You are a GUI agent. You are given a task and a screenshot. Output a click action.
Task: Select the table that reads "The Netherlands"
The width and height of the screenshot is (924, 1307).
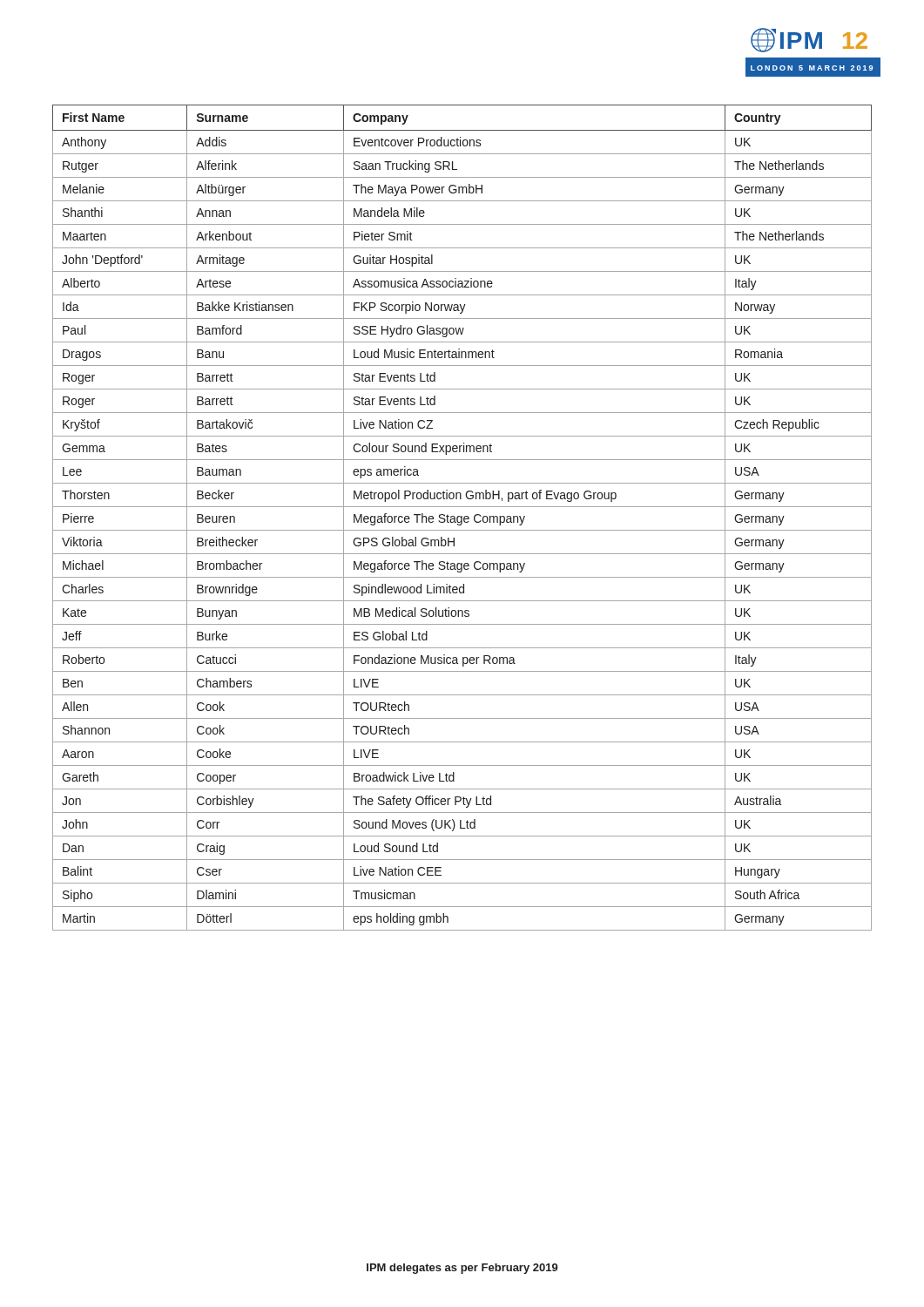click(462, 518)
